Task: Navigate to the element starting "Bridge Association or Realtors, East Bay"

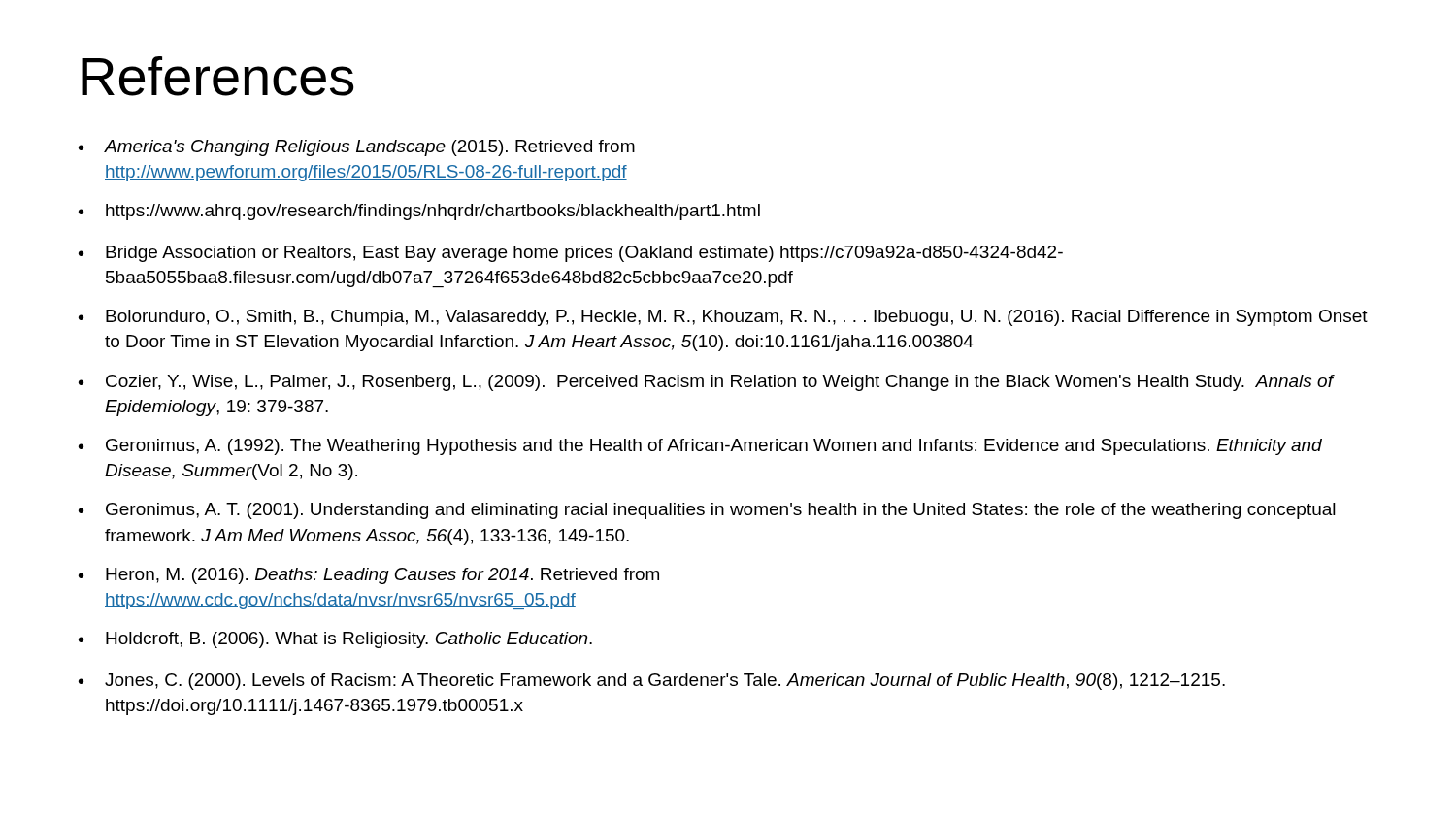Action: point(742,265)
